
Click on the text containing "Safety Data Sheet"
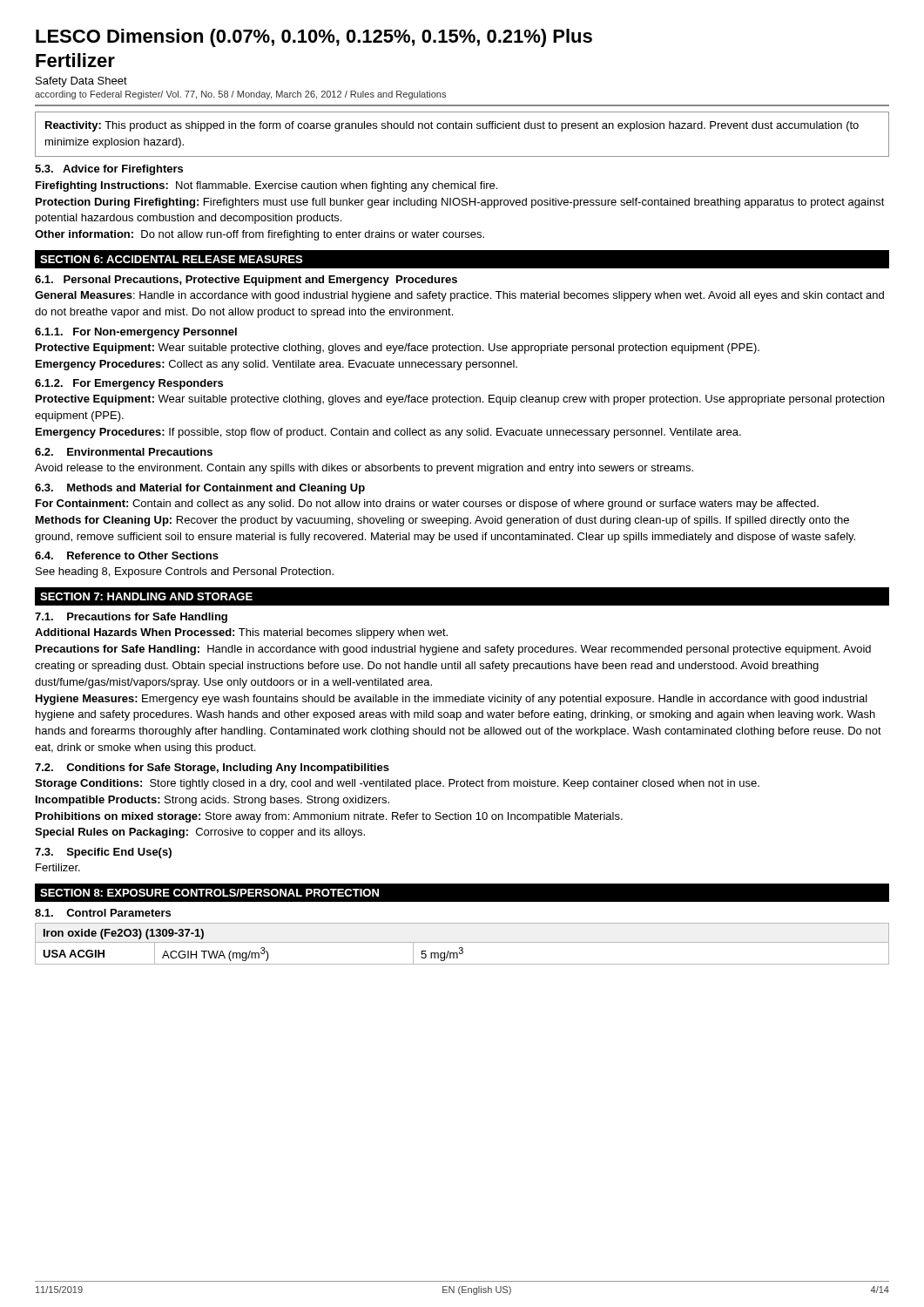[x=81, y=81]
